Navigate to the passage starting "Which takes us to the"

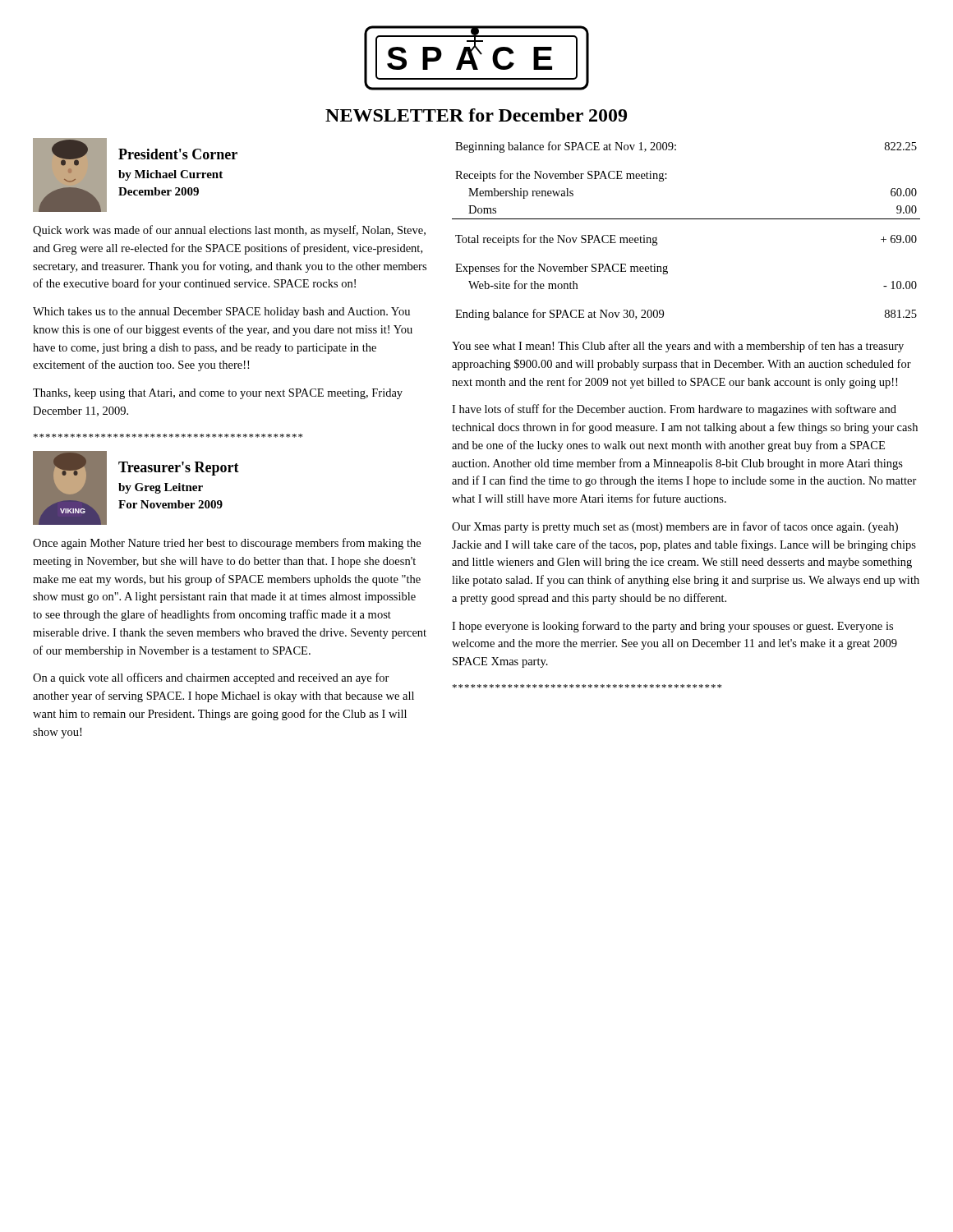(223, 338)
